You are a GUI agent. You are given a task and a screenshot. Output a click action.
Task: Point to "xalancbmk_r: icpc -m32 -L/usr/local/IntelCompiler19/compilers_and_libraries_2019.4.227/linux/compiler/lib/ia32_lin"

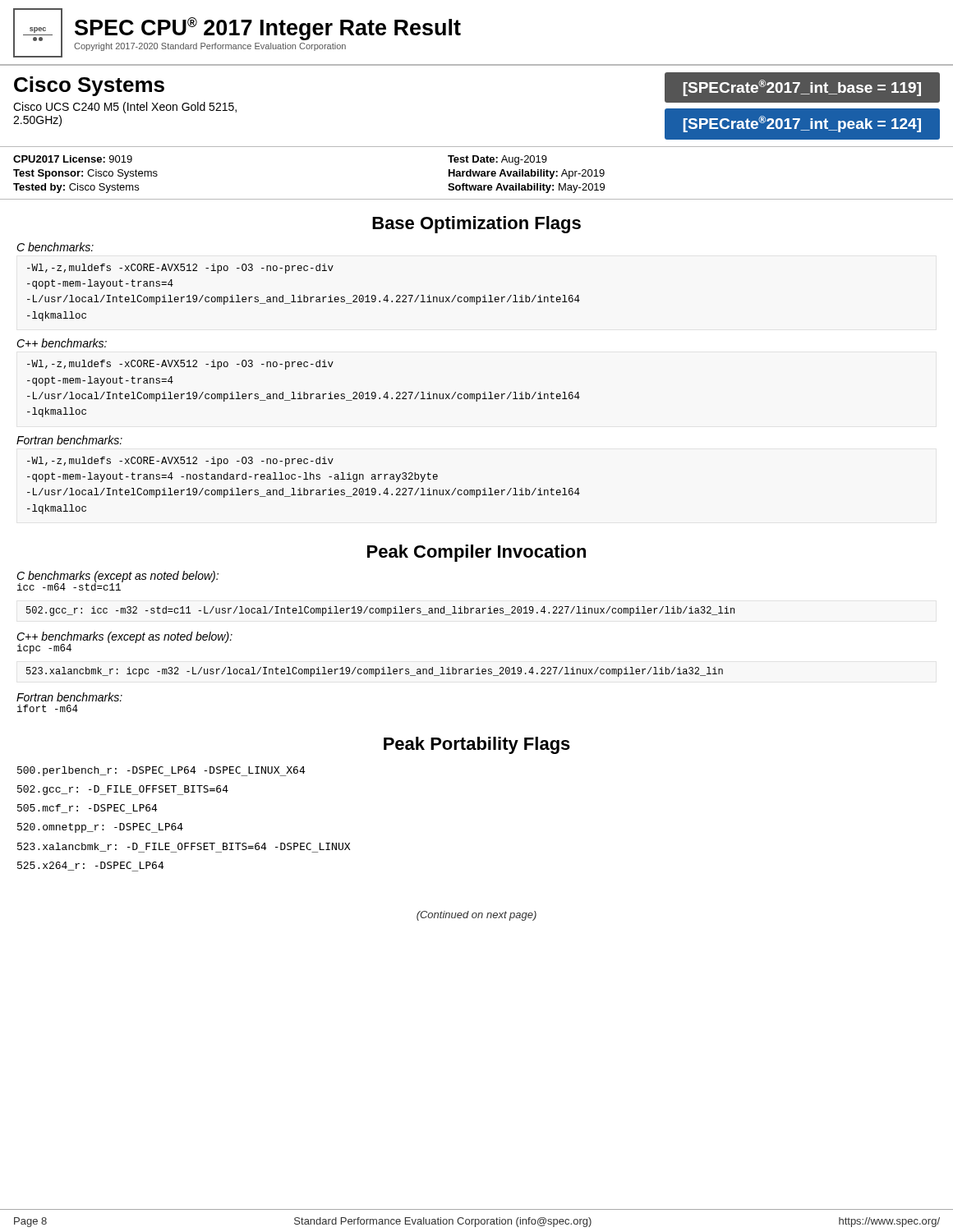375,672
